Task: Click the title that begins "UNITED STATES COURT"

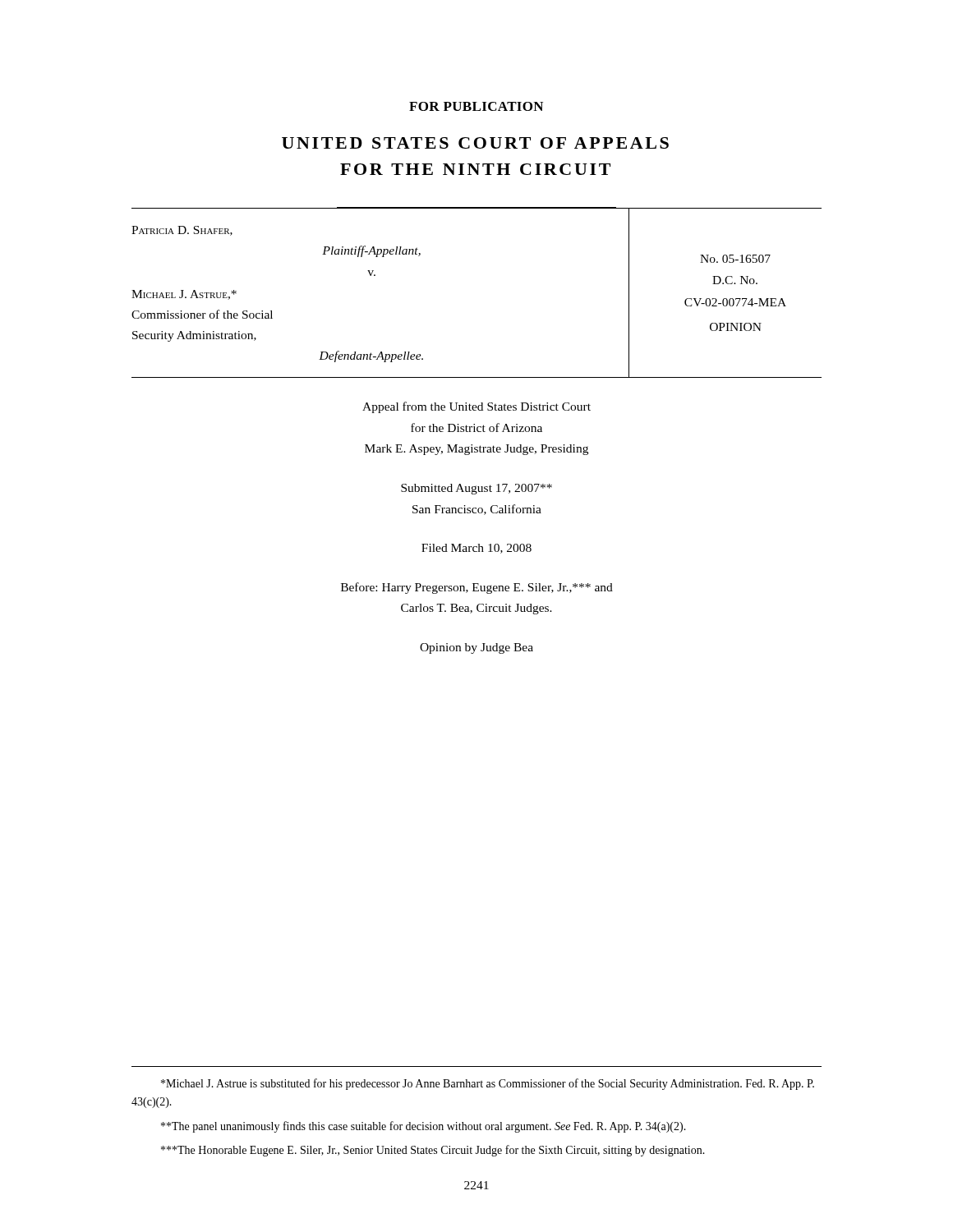Action: tap(476, 156)
